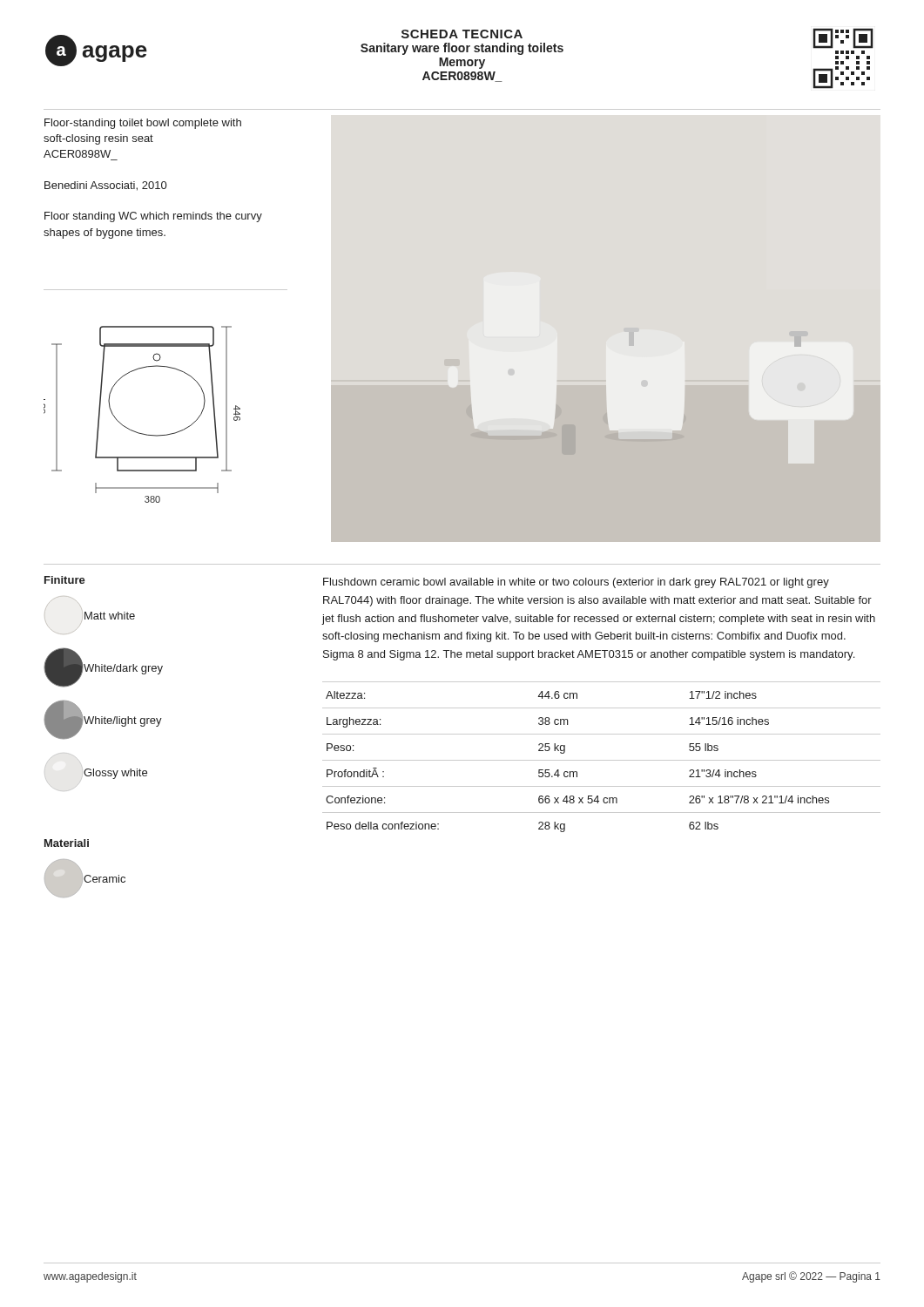Screen dimensions: 1307x924
Task: Point to the text block starting "Matt white"
Action: pos(89,615)
